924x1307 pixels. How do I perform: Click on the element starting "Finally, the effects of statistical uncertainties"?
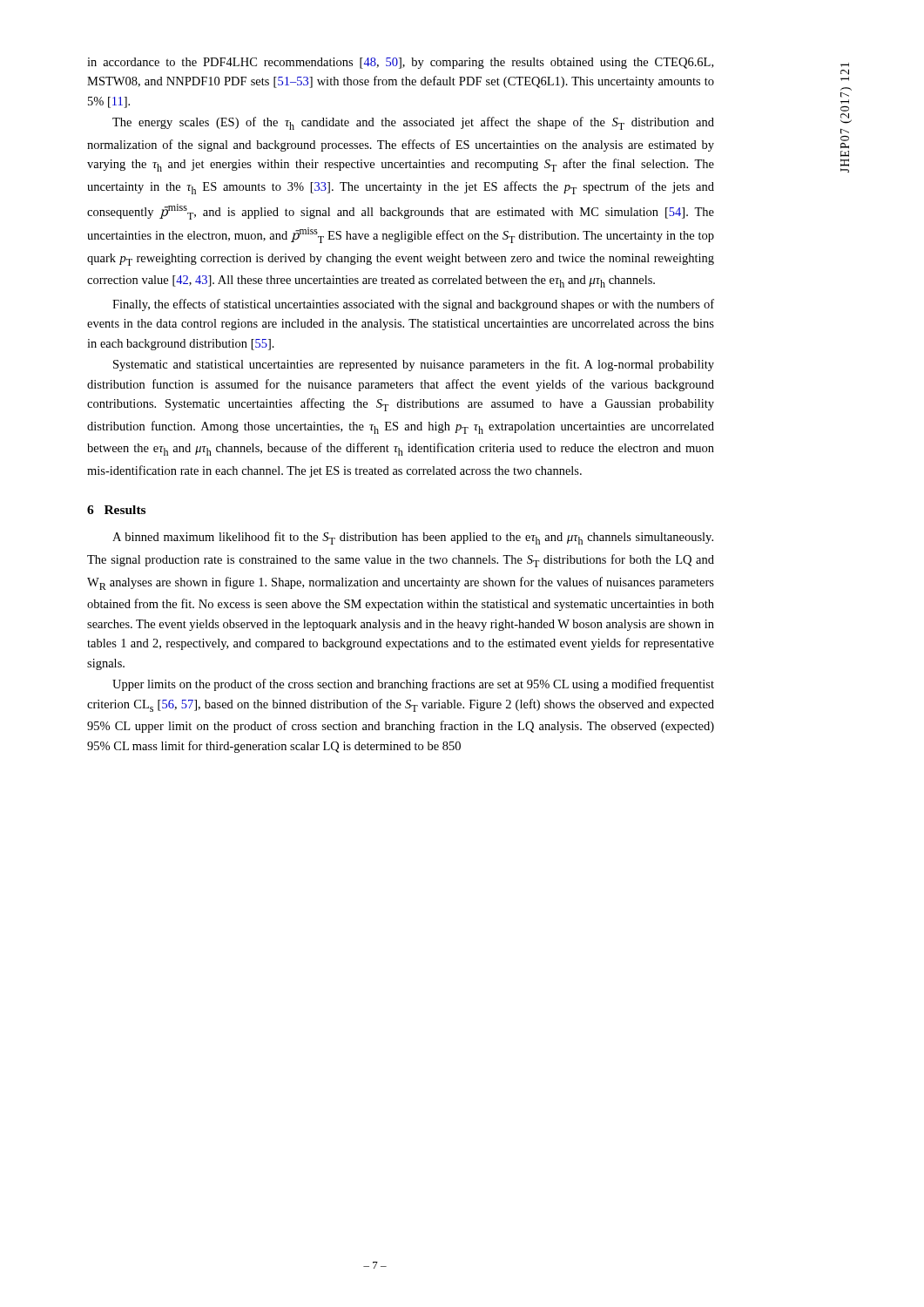point(401,324)
